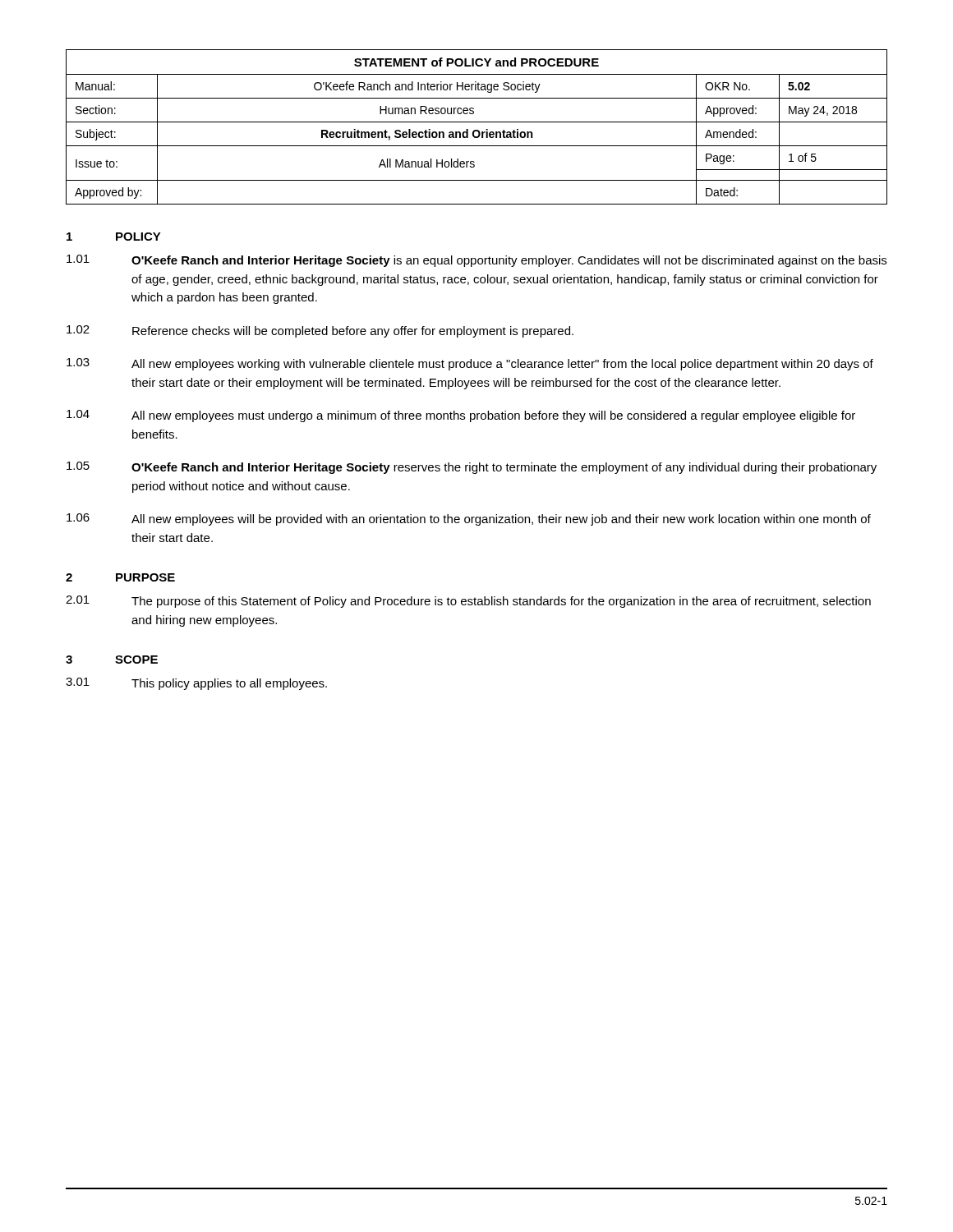Navigate to the text block starting "04 All new employees"
Image resolution: width=953 pixels, height=1232 pixels.
tap(476, 425)
